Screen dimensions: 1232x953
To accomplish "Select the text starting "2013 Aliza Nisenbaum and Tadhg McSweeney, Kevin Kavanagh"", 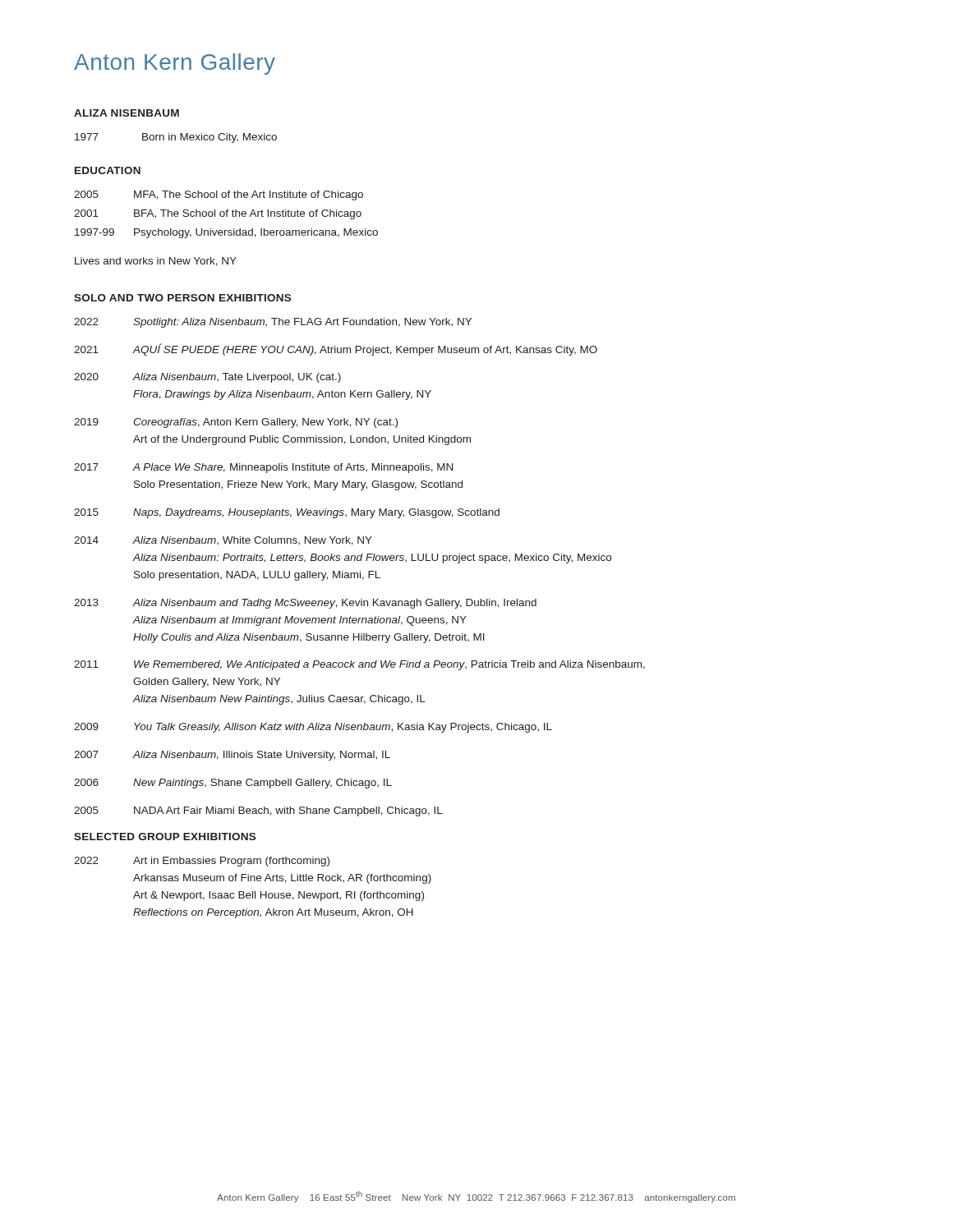I will (x=476, y=620).
